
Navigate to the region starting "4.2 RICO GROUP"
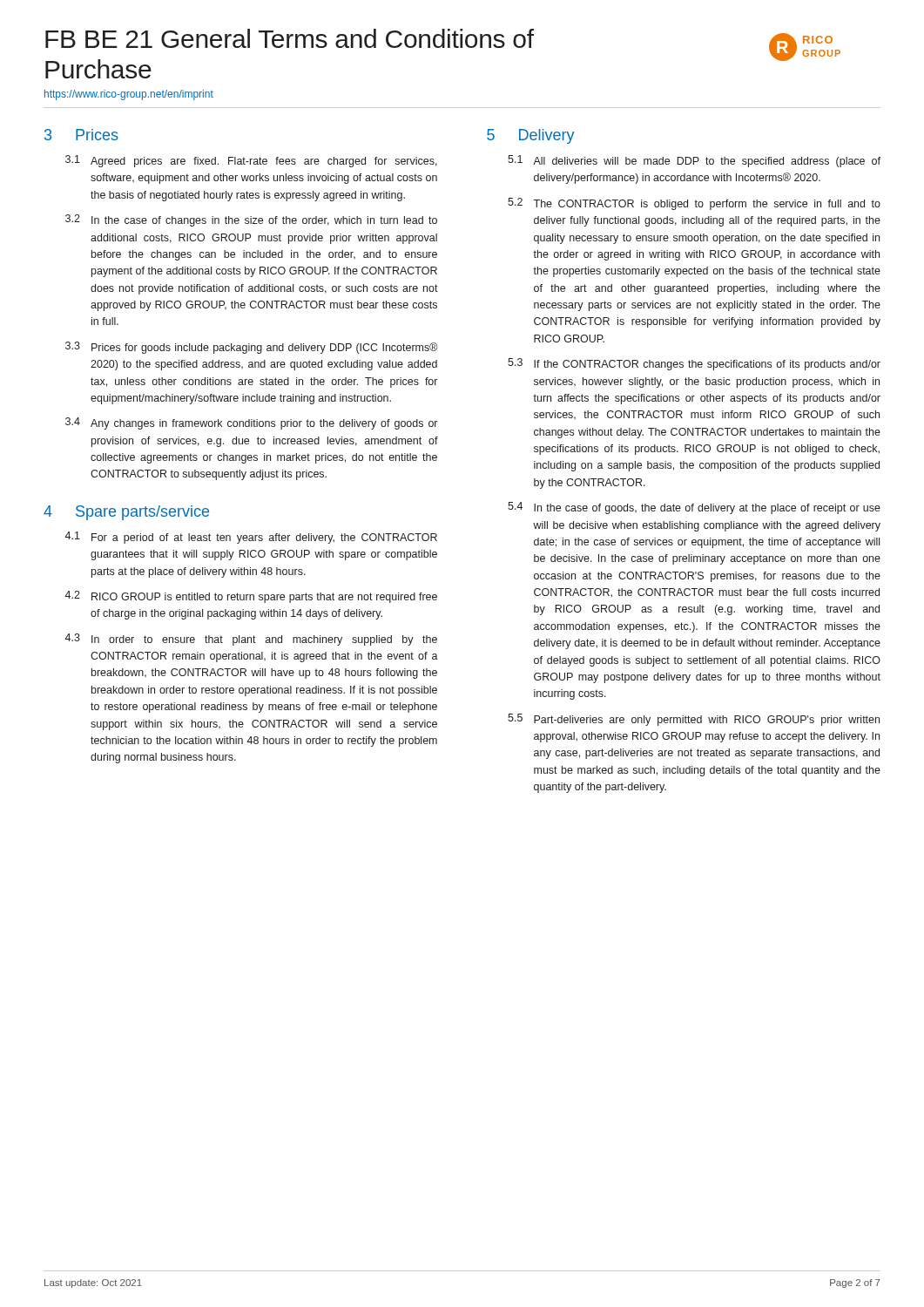(x=241, y=606)
